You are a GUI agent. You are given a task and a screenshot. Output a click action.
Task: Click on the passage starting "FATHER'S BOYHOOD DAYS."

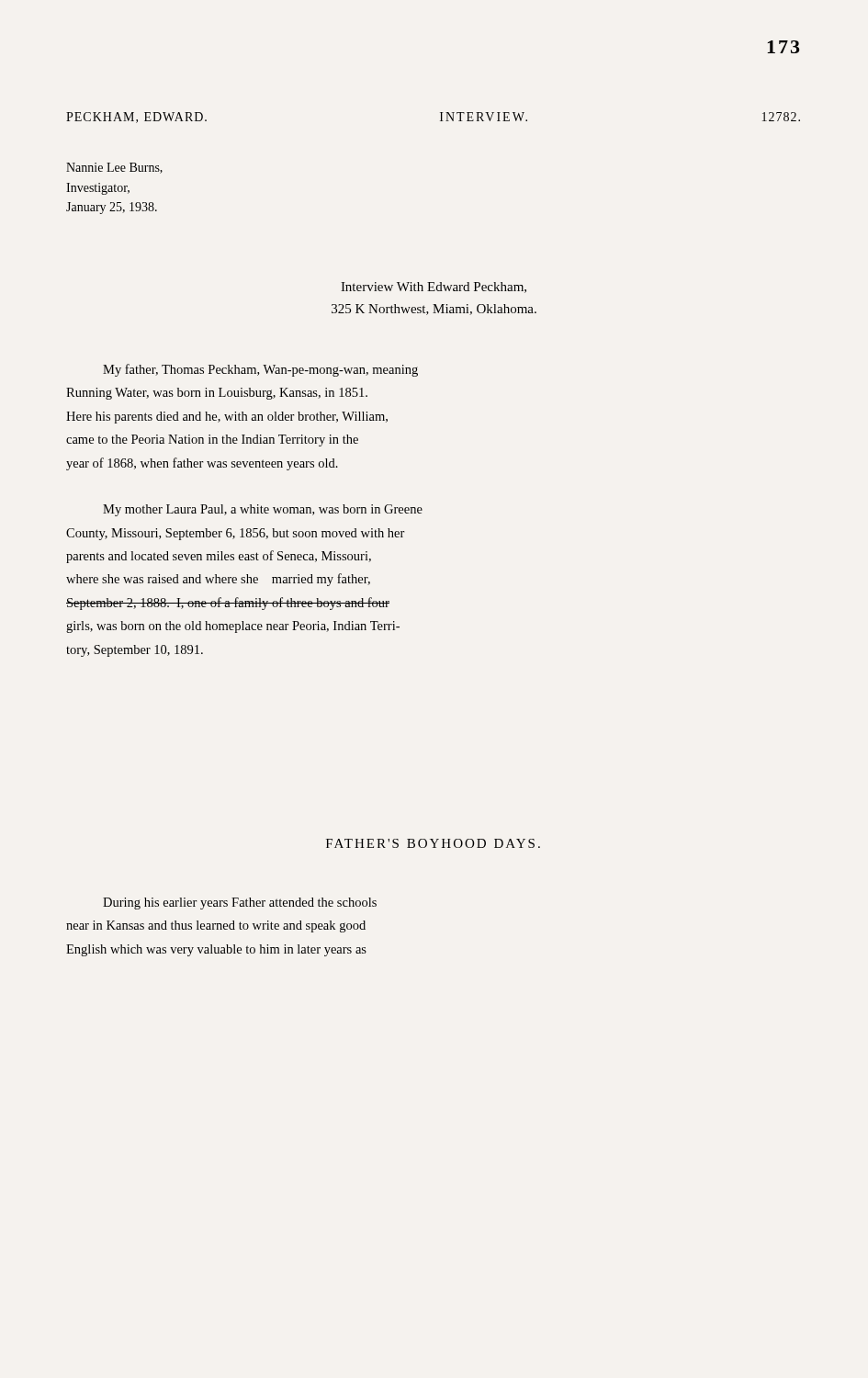tap(434, 843)
